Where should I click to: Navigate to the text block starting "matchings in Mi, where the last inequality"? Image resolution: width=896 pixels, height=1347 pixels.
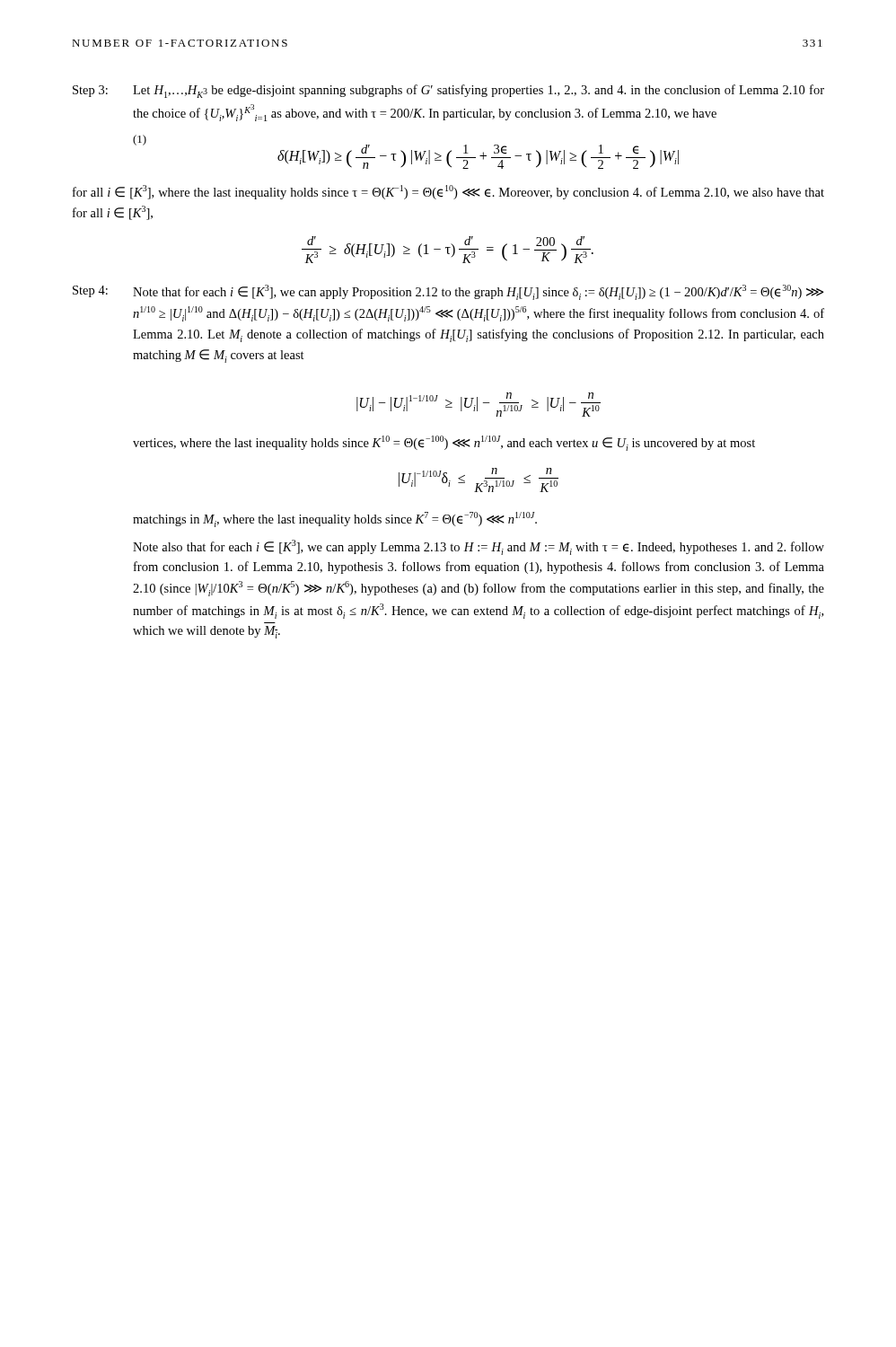[335, 519]
